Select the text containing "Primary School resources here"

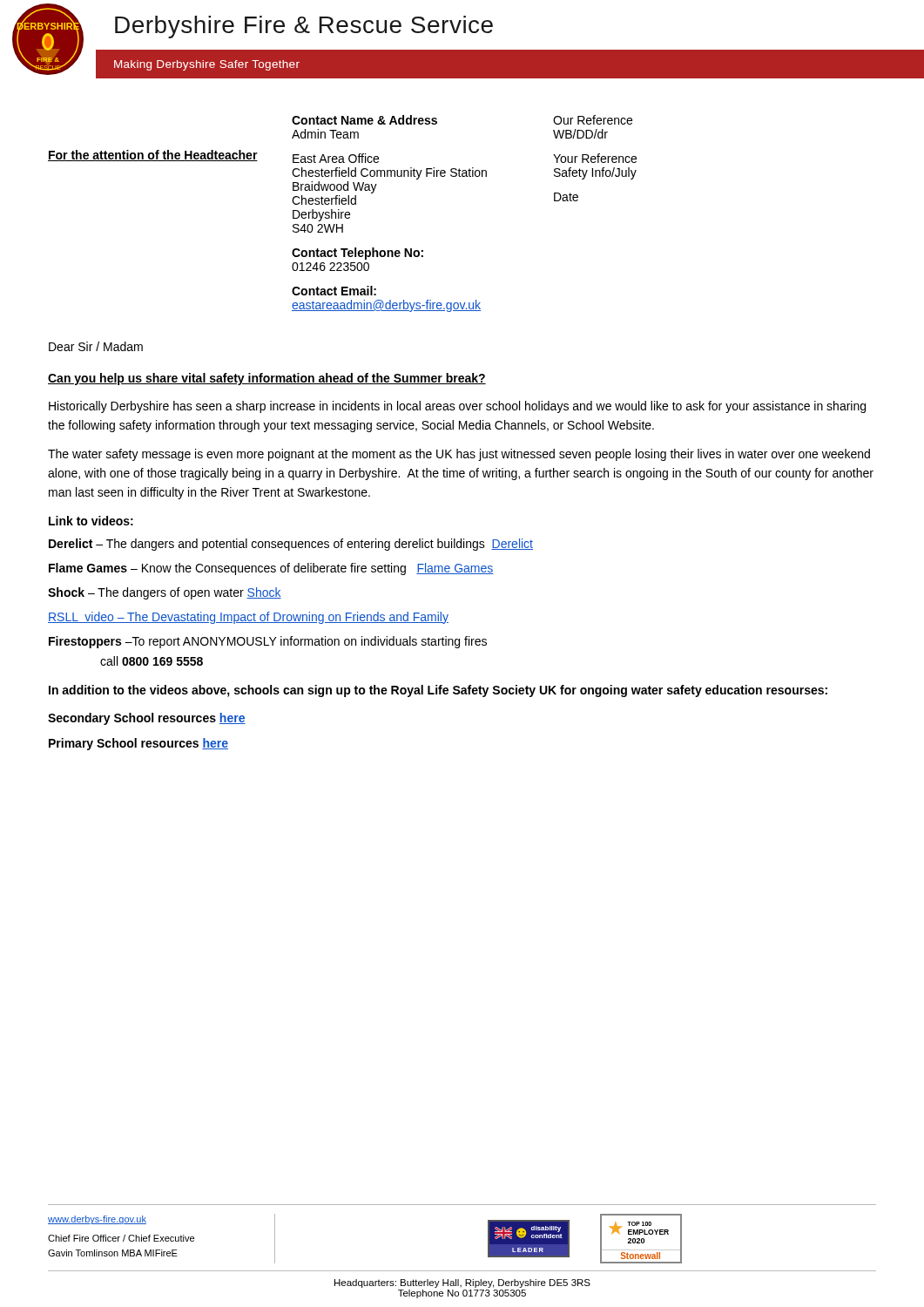coord(138,744)
